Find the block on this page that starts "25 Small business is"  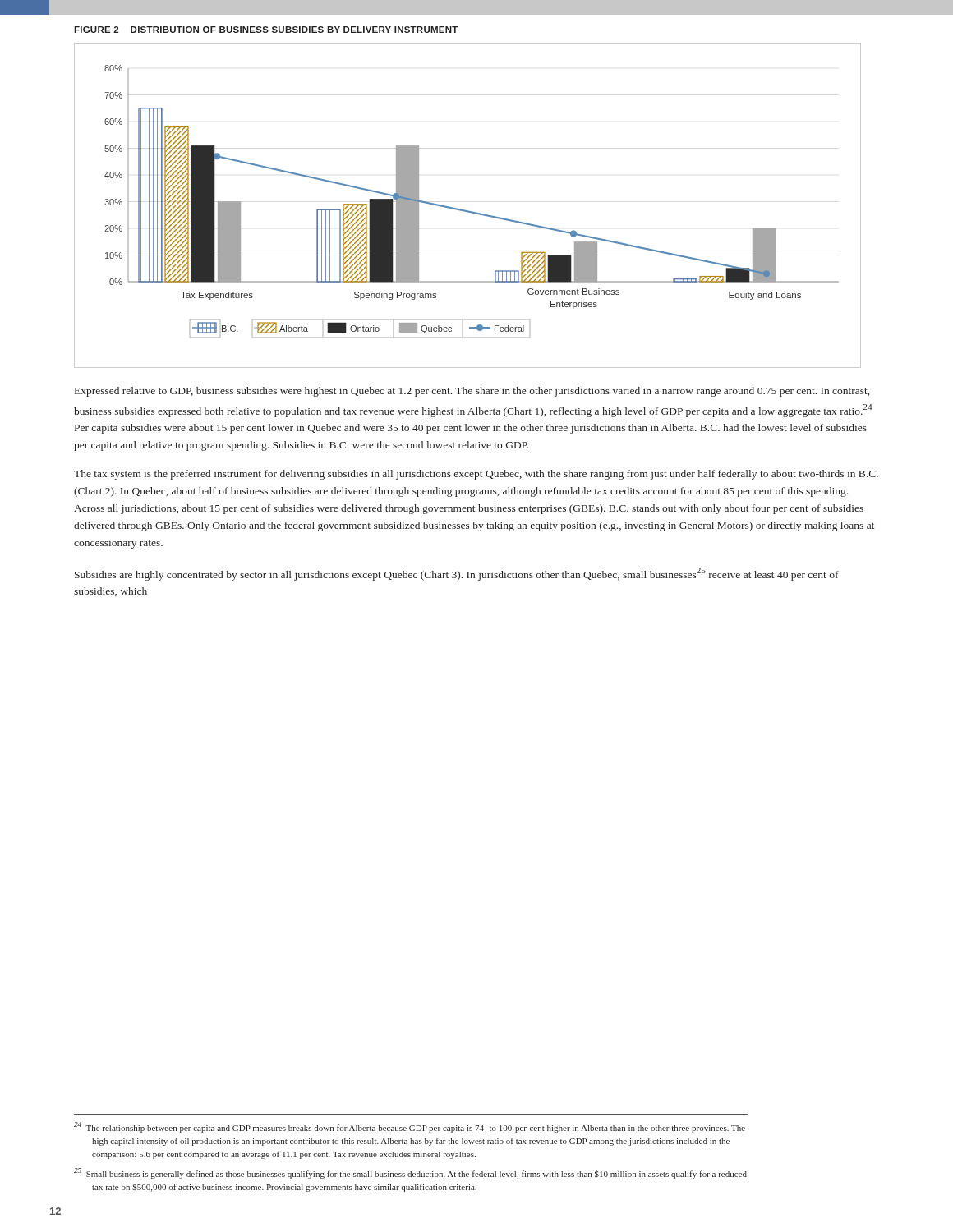click(410, 1179)
